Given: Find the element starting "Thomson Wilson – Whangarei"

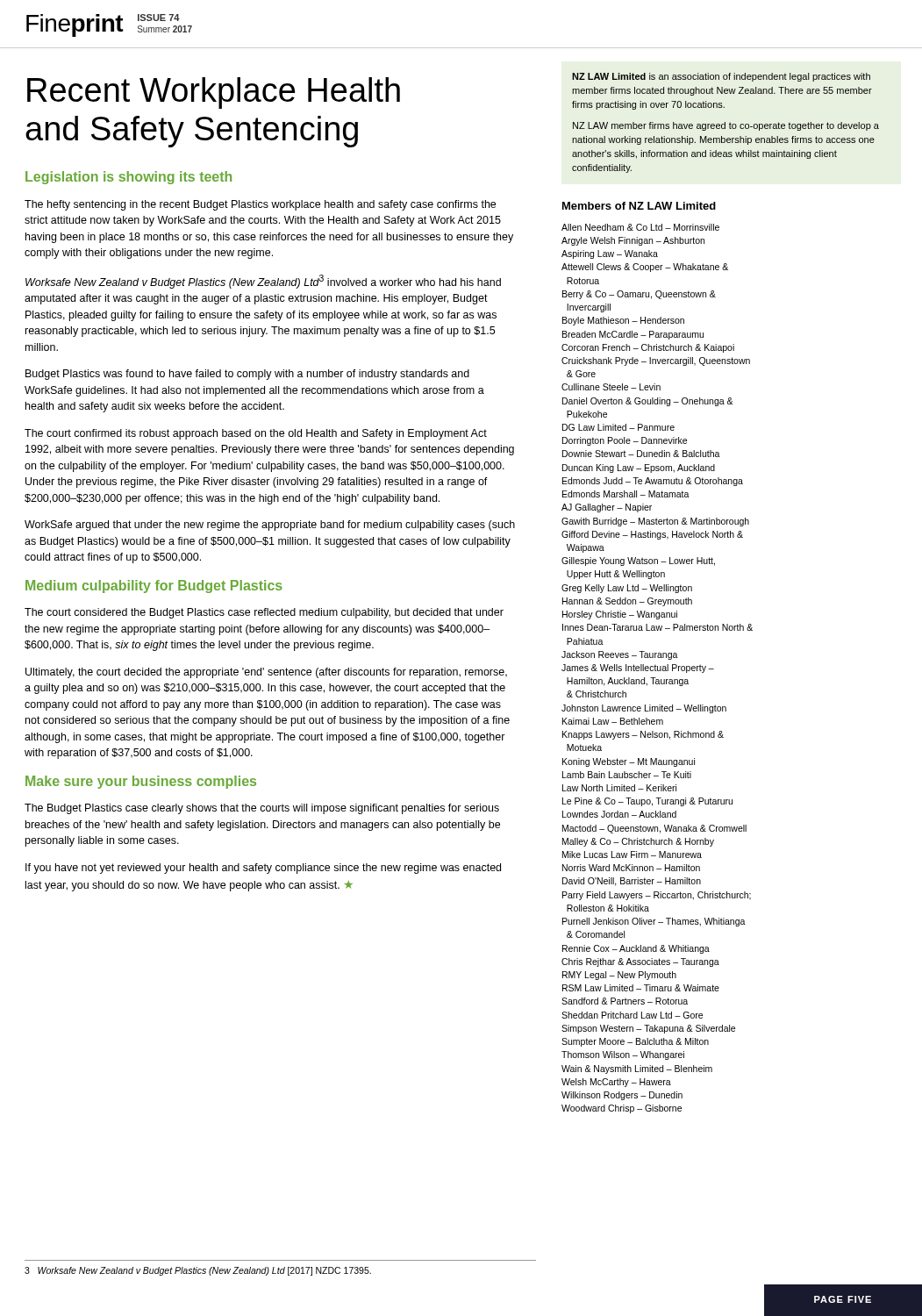Looking at the screenshot, I should [x=623, y=1055].
